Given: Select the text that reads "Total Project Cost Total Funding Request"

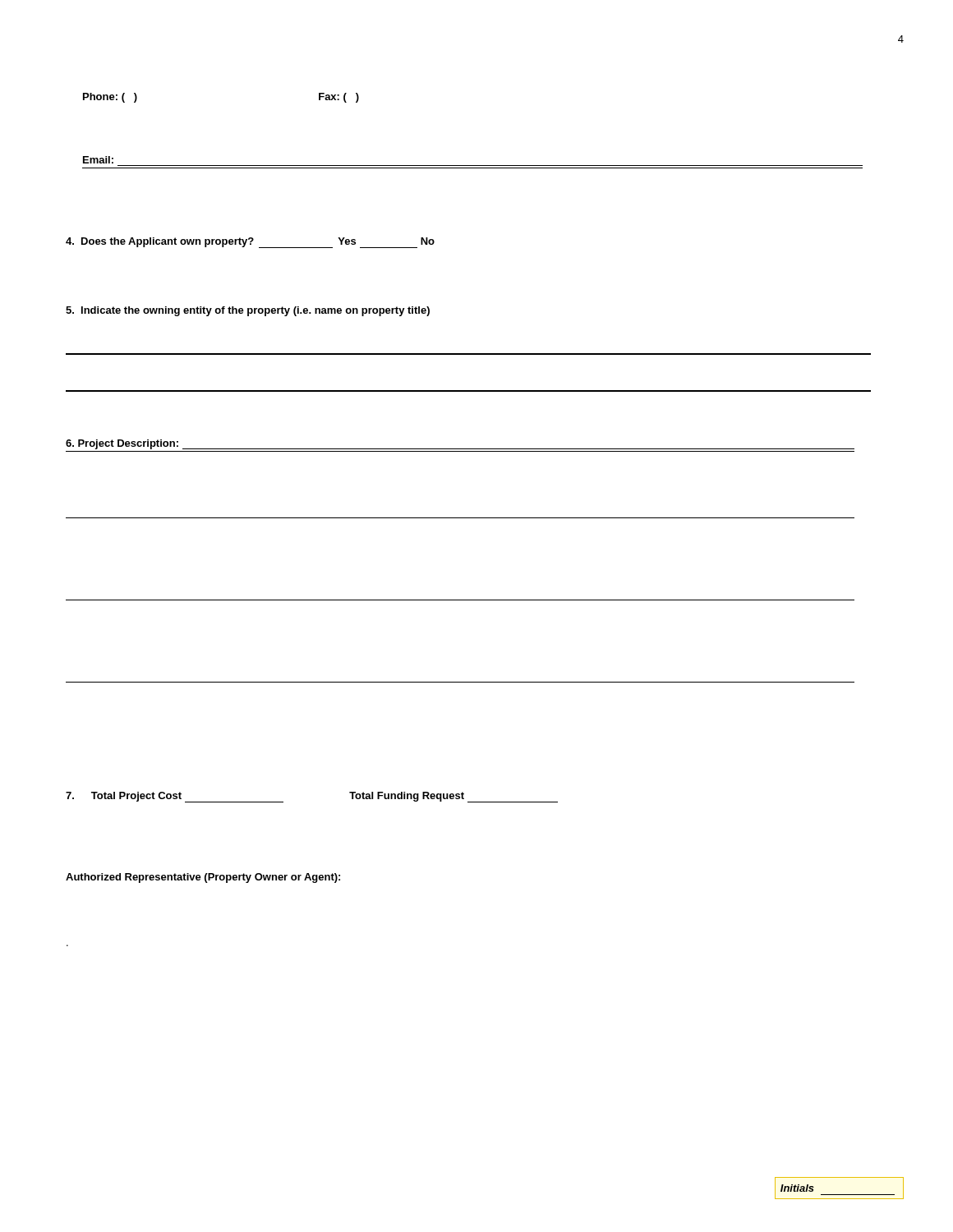Looking at the screenshot, I should click(132, 797).
